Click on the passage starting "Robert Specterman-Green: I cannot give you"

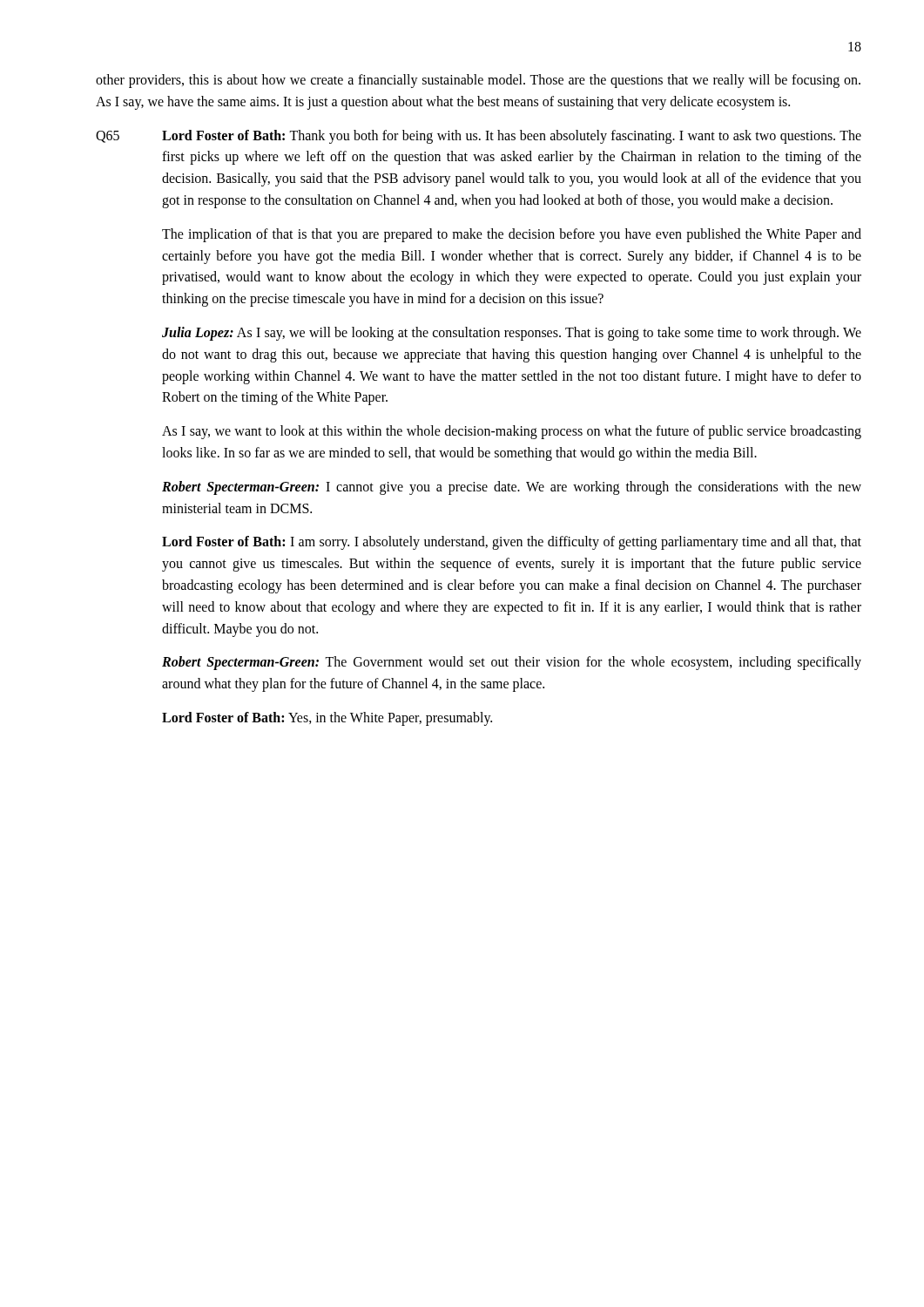(512, 497)
